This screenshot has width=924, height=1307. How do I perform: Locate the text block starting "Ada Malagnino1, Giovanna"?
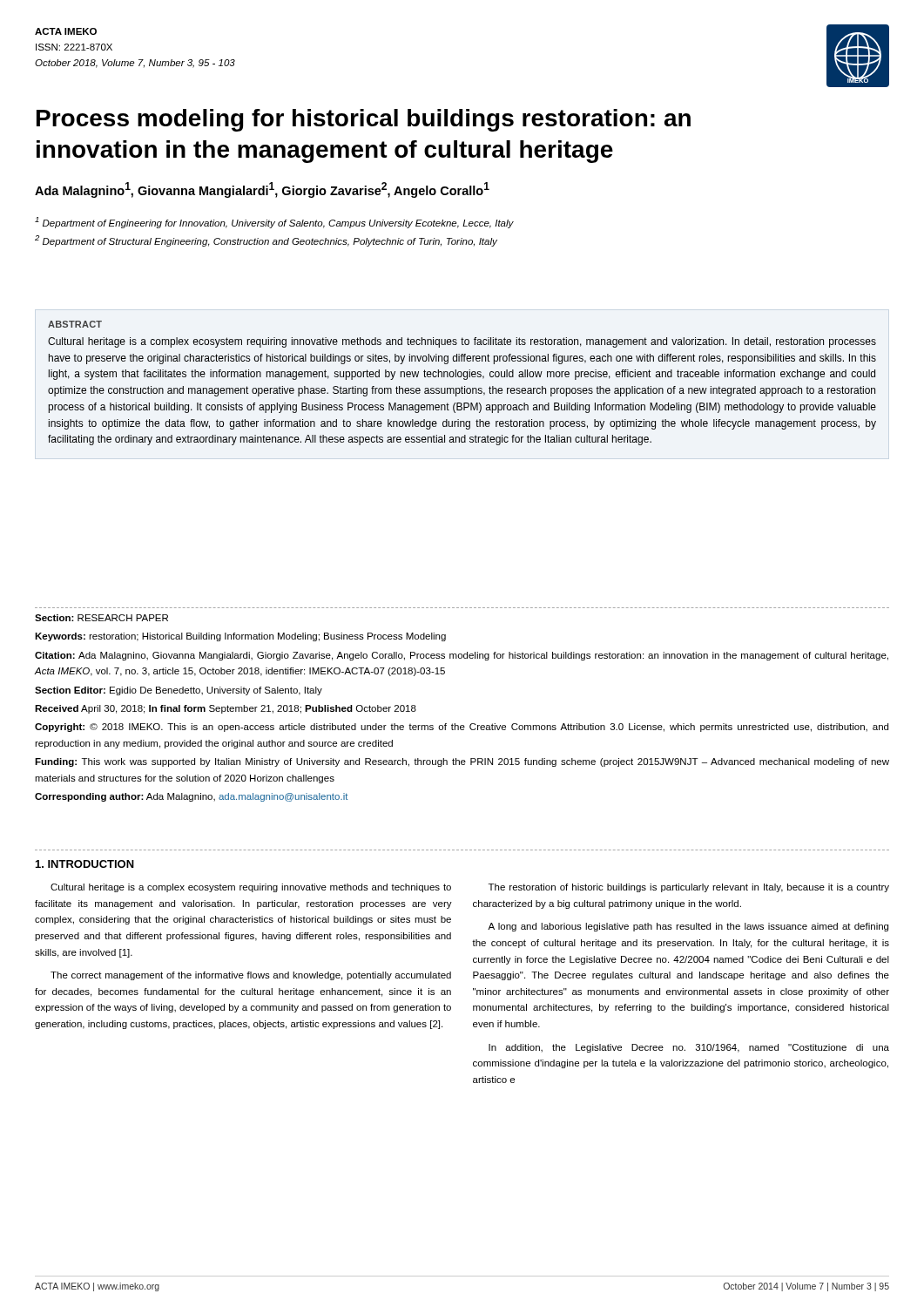pos(462,190)
